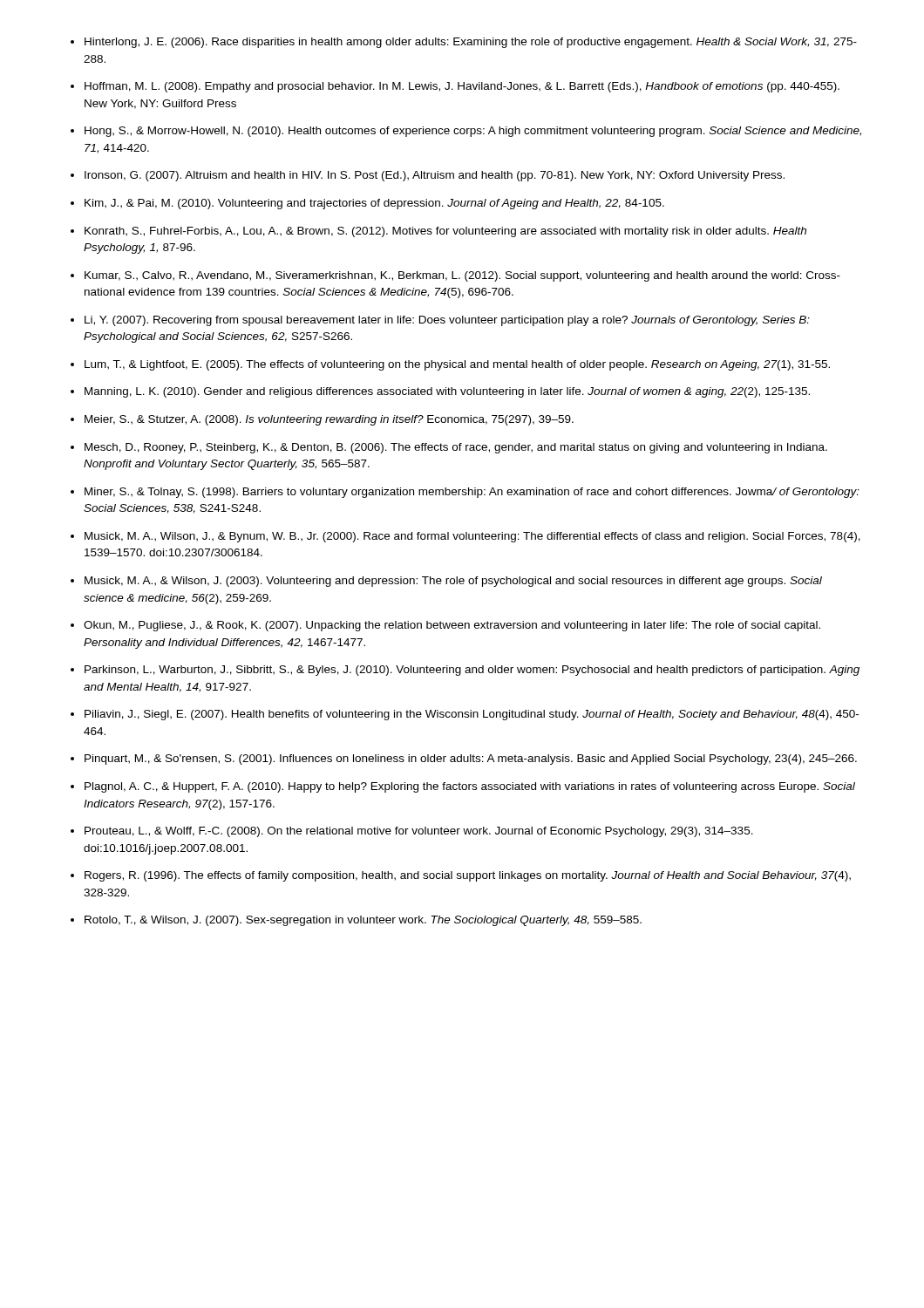The height and width of the screenshot is (1308, 924).
Task: Locate the block starting "Hong, S., & Morrow-Howell, N. (2010). Health outcomes"
Action: coord(473,139)
